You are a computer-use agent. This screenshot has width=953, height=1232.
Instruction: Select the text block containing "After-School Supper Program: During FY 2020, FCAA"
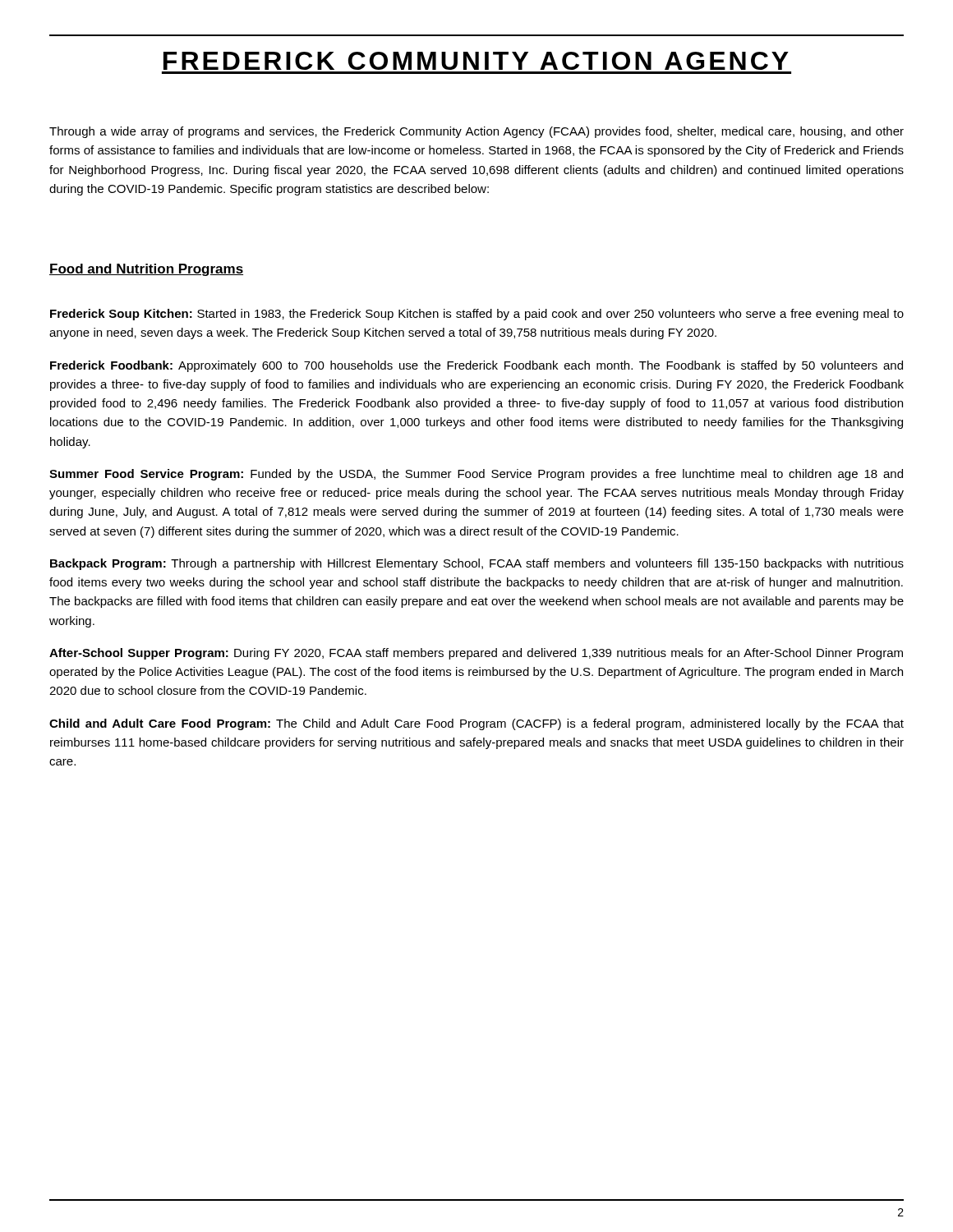click(476, 671)
